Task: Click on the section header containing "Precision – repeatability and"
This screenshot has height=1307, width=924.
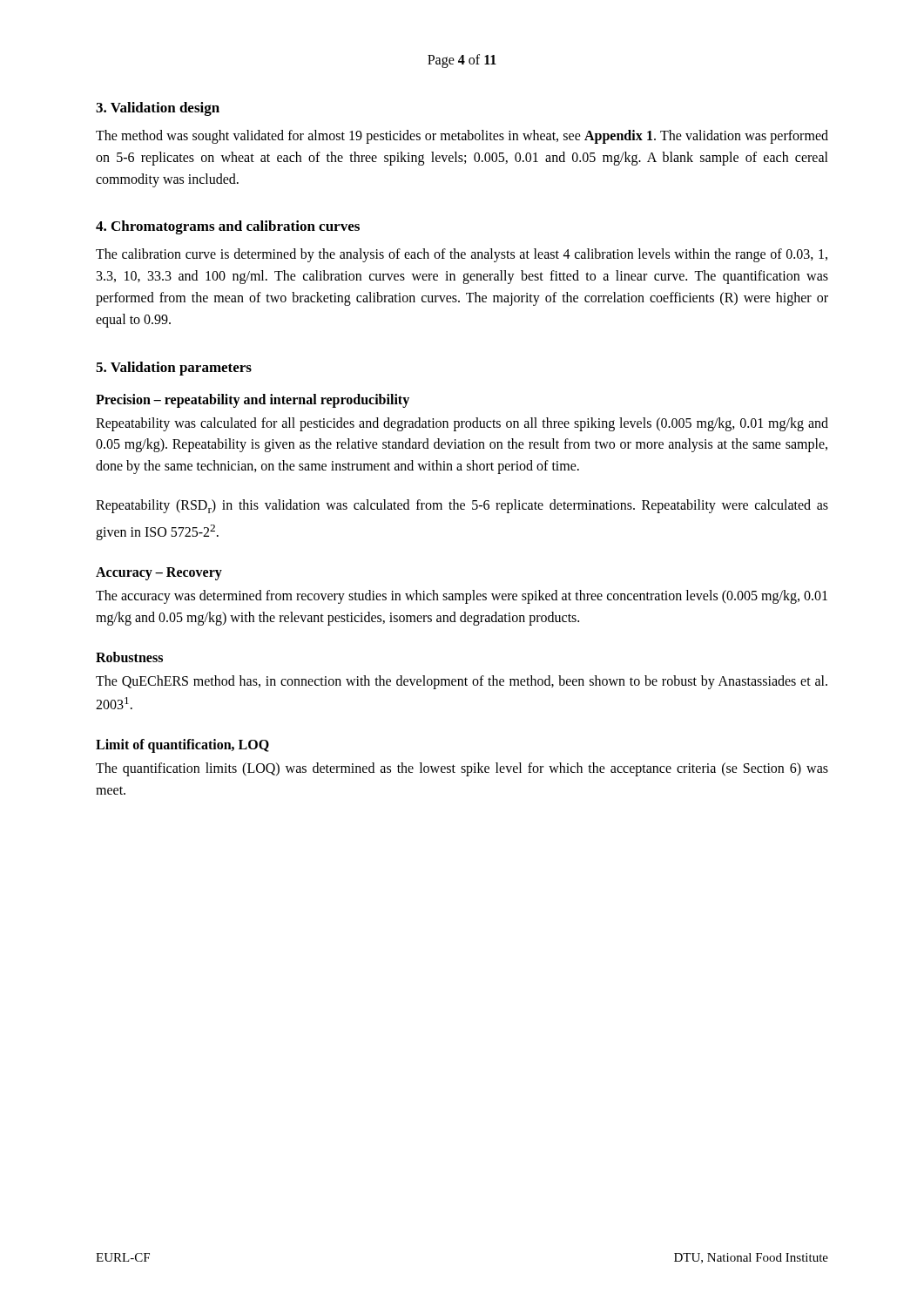Action: tap(253, 399)
